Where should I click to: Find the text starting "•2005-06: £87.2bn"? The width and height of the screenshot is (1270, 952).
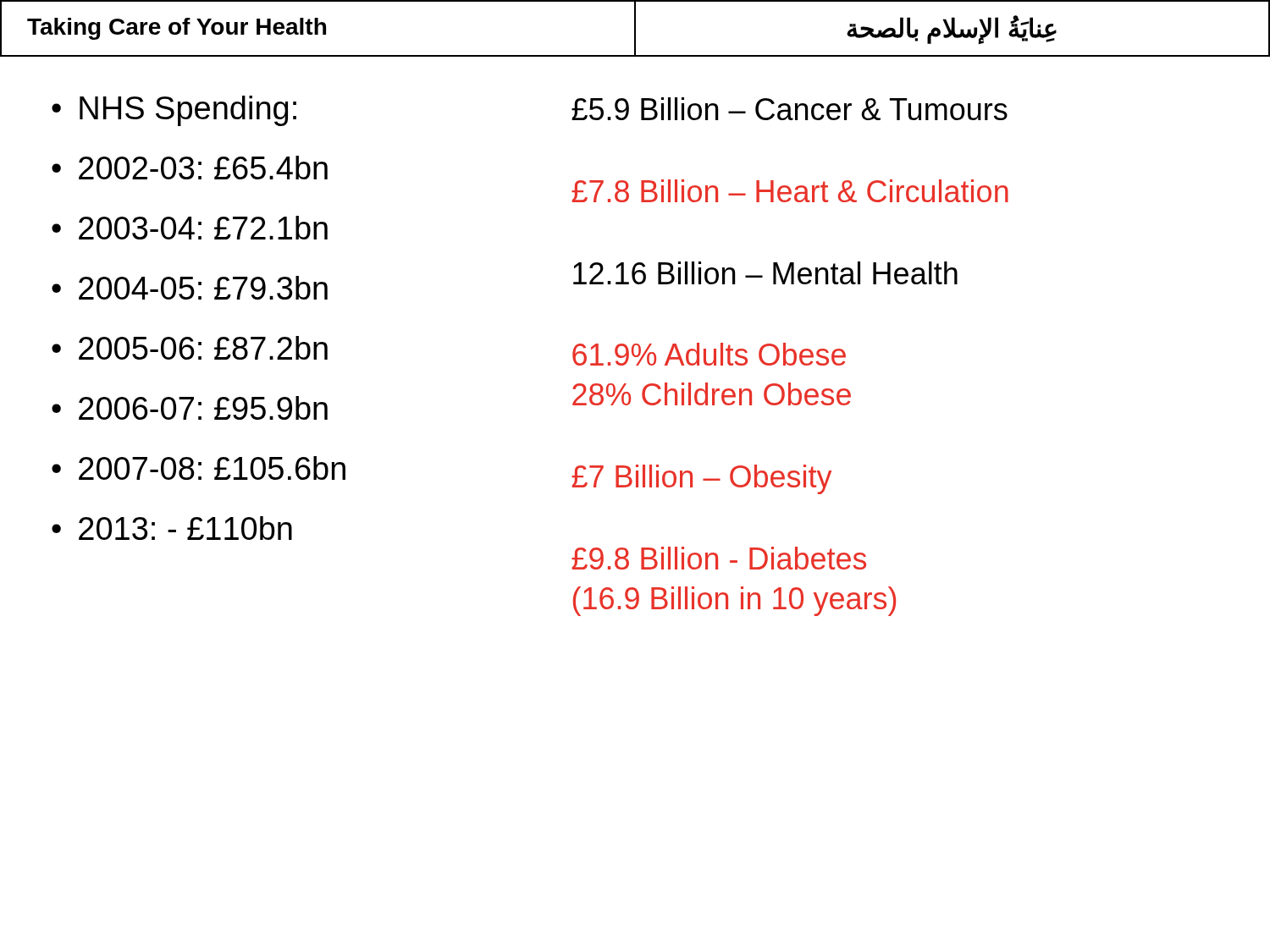click(190, 349)
